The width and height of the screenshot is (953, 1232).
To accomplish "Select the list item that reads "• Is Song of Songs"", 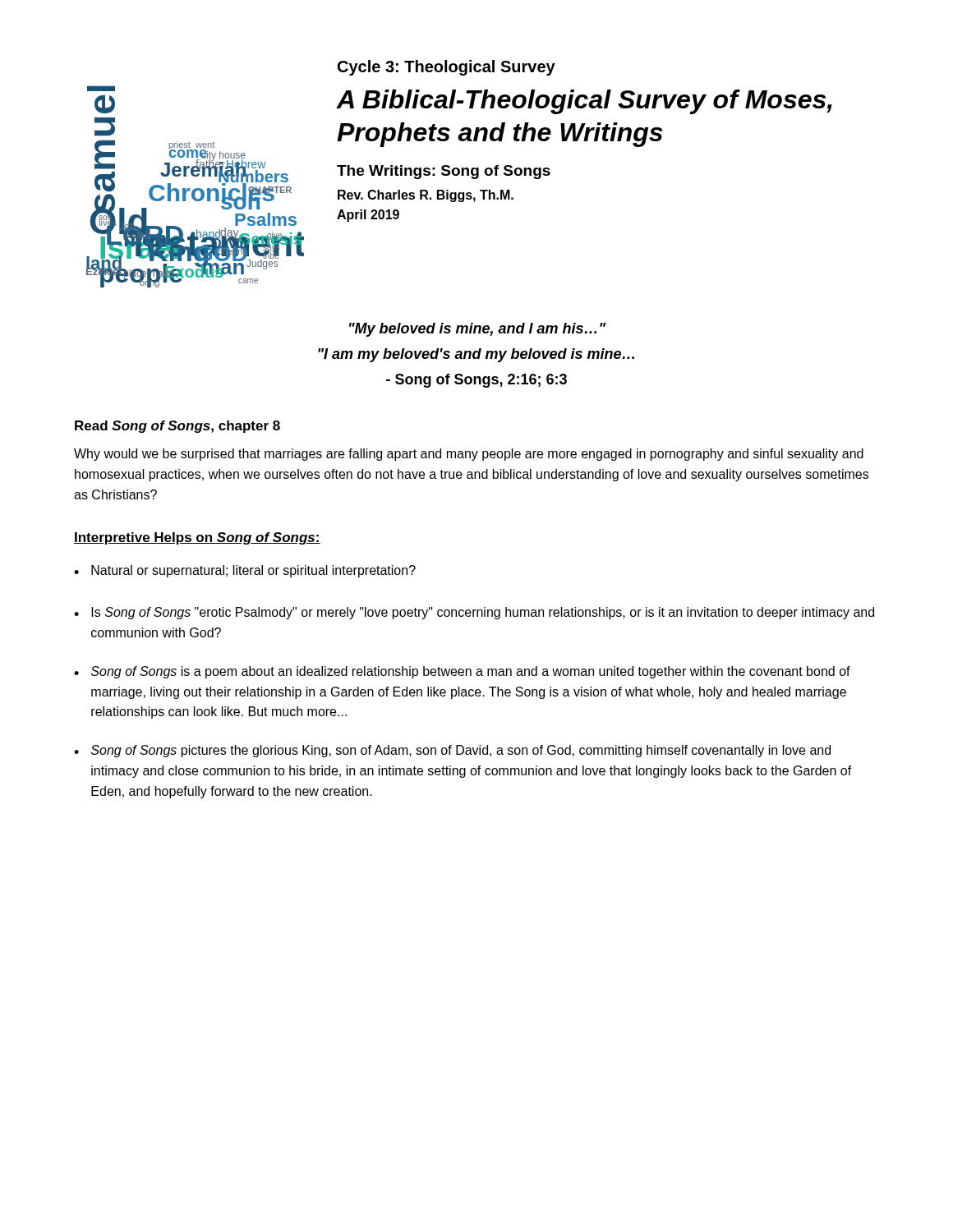I will click(476, 623).
